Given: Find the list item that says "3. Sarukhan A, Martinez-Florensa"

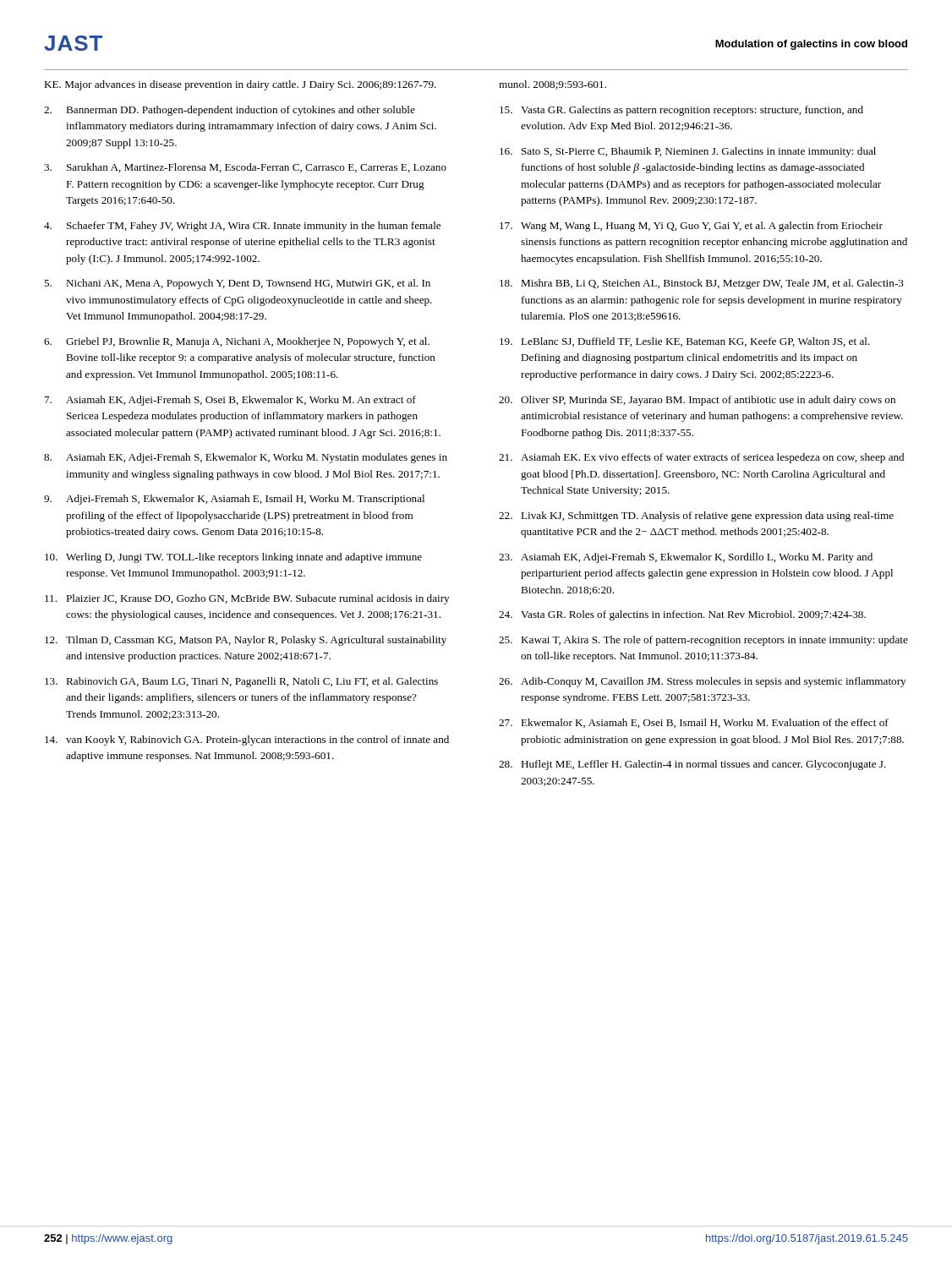Looking at the screenshot, I should tap(247, 184).
